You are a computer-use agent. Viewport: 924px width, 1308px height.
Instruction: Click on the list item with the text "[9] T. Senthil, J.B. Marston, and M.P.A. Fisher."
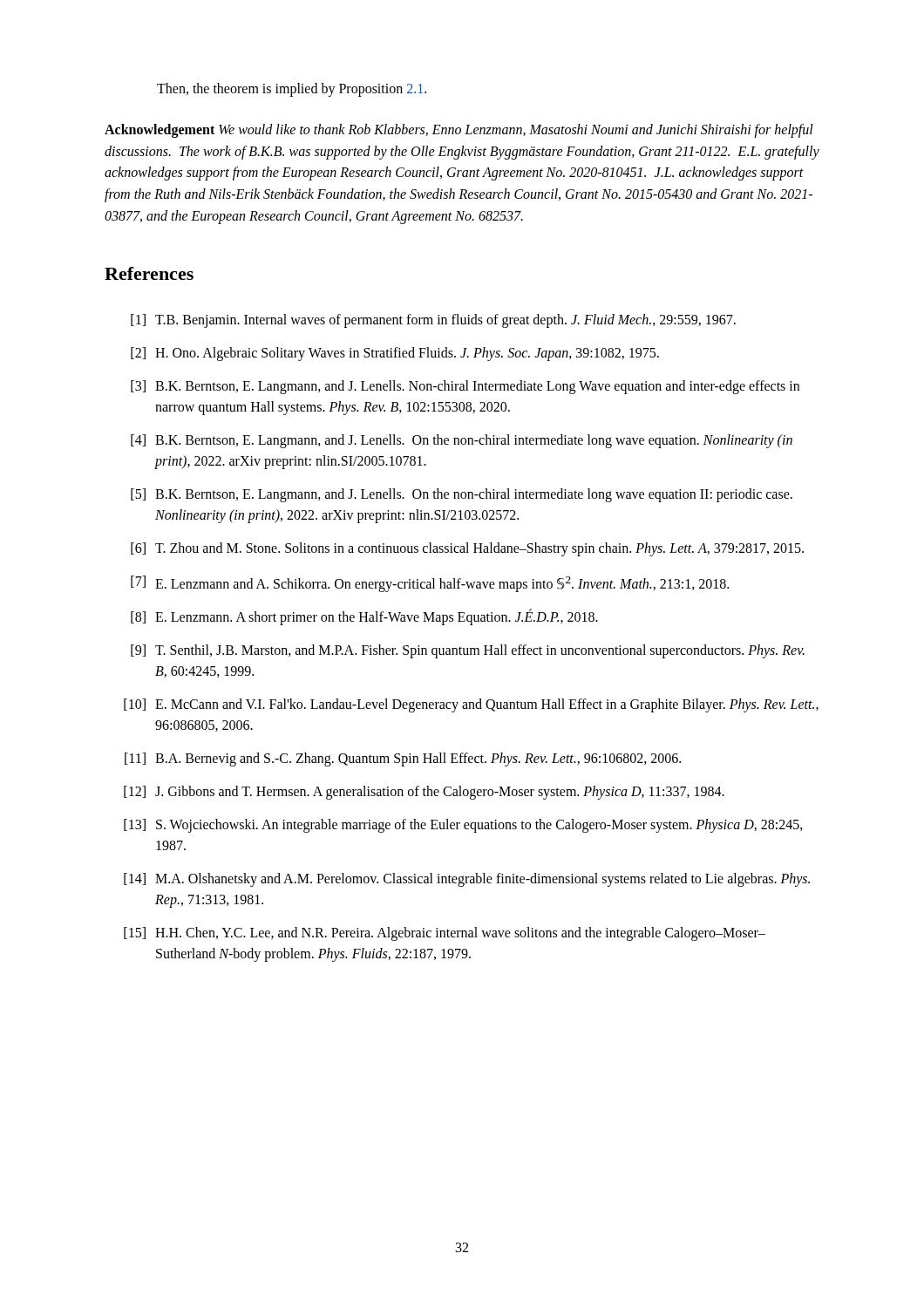tap(462, 661)
